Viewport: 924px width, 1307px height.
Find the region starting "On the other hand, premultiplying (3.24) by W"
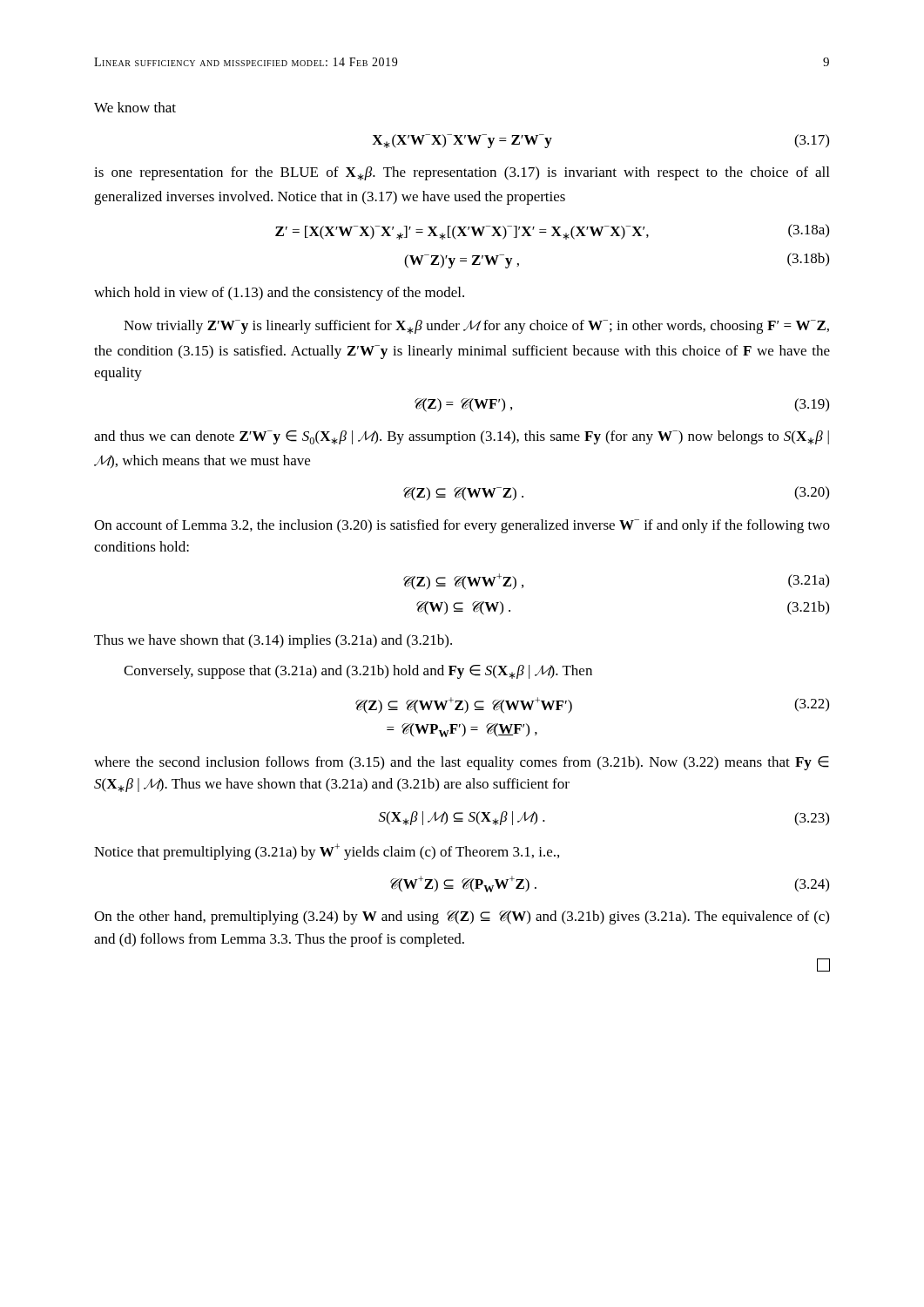click(x=462, y=928)
